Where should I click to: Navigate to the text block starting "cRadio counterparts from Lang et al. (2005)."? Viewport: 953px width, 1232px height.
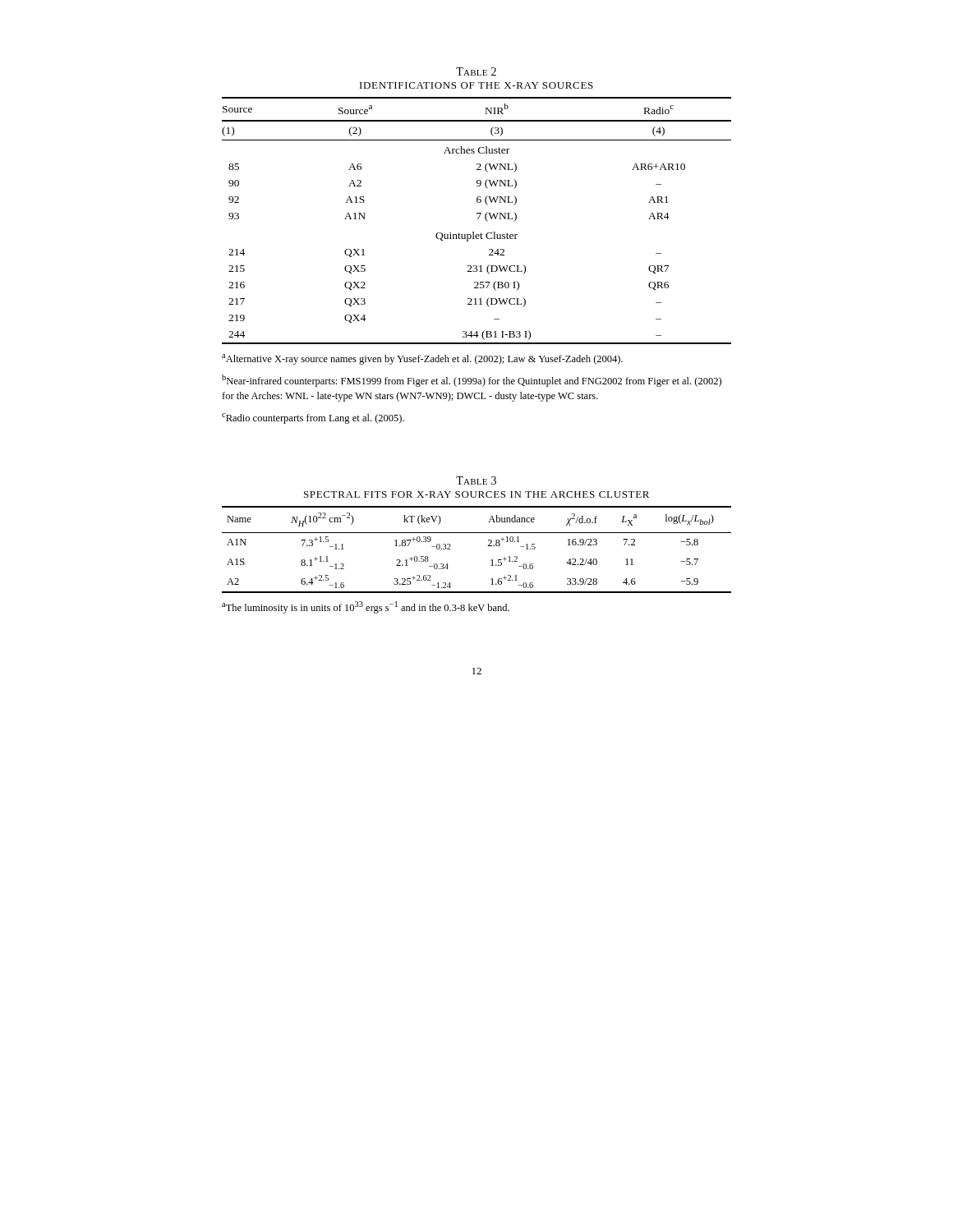313,418
